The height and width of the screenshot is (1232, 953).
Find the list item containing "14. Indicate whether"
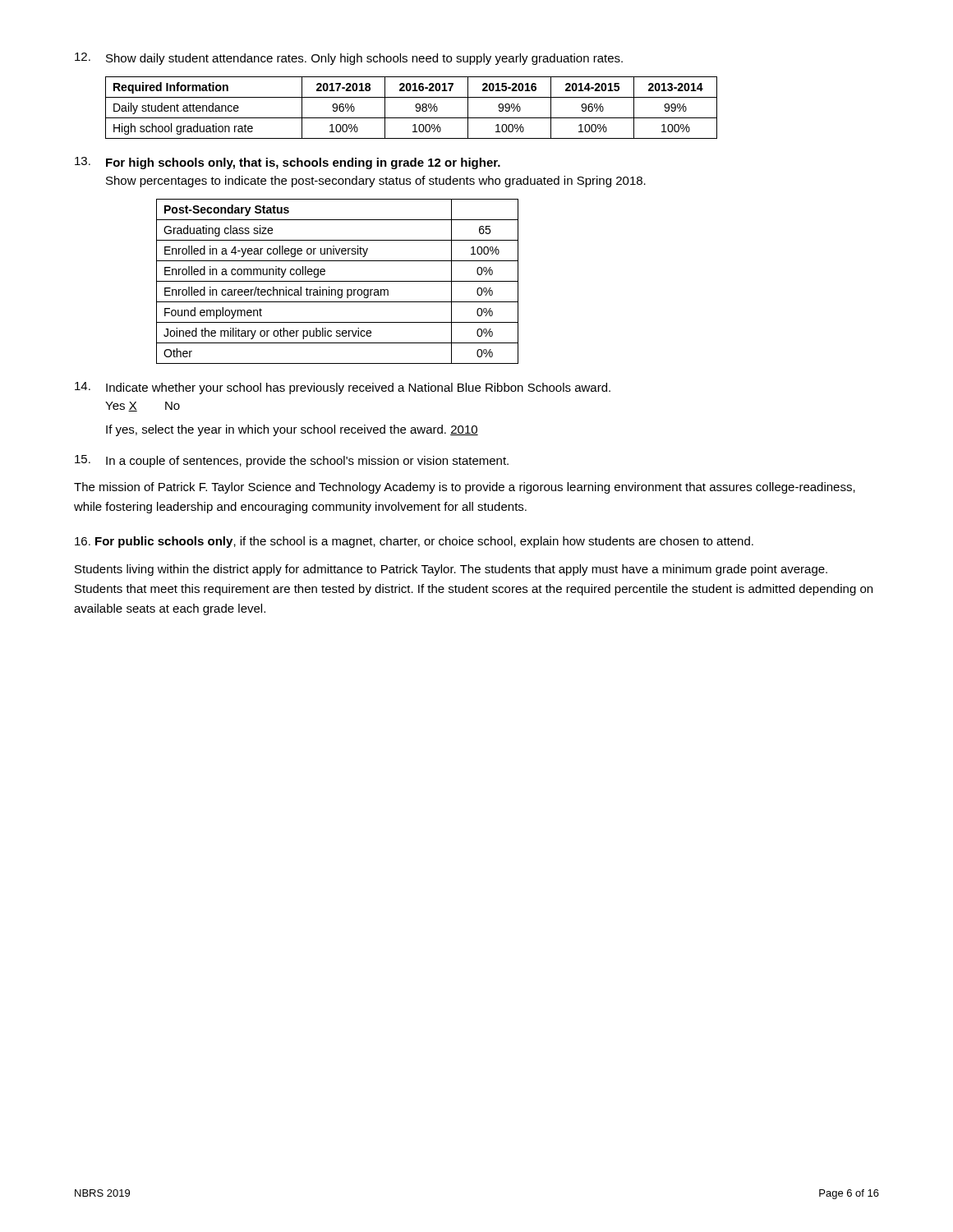[476, 397]
